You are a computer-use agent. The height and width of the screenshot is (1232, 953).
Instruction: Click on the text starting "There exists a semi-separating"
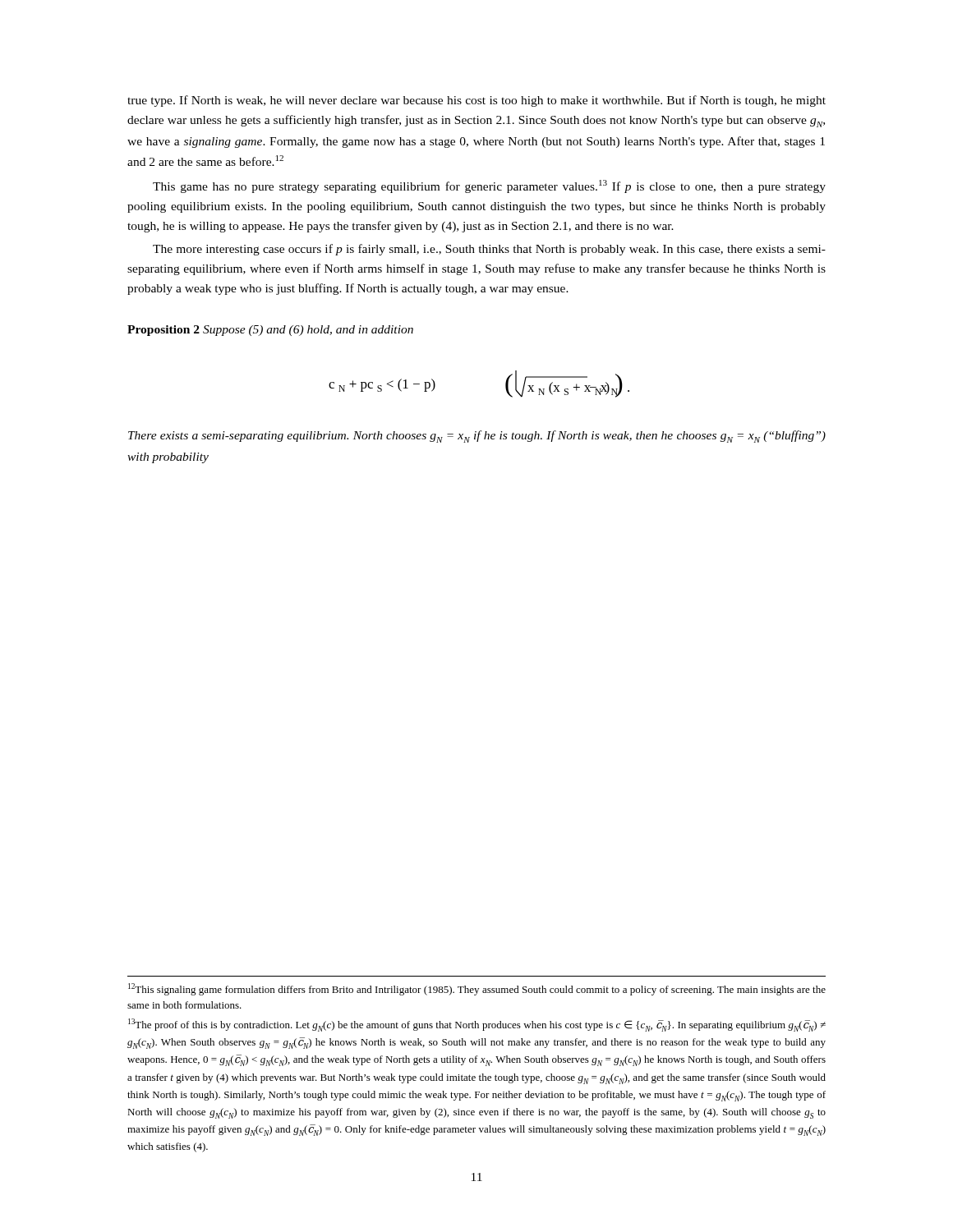tap(476, 446)
